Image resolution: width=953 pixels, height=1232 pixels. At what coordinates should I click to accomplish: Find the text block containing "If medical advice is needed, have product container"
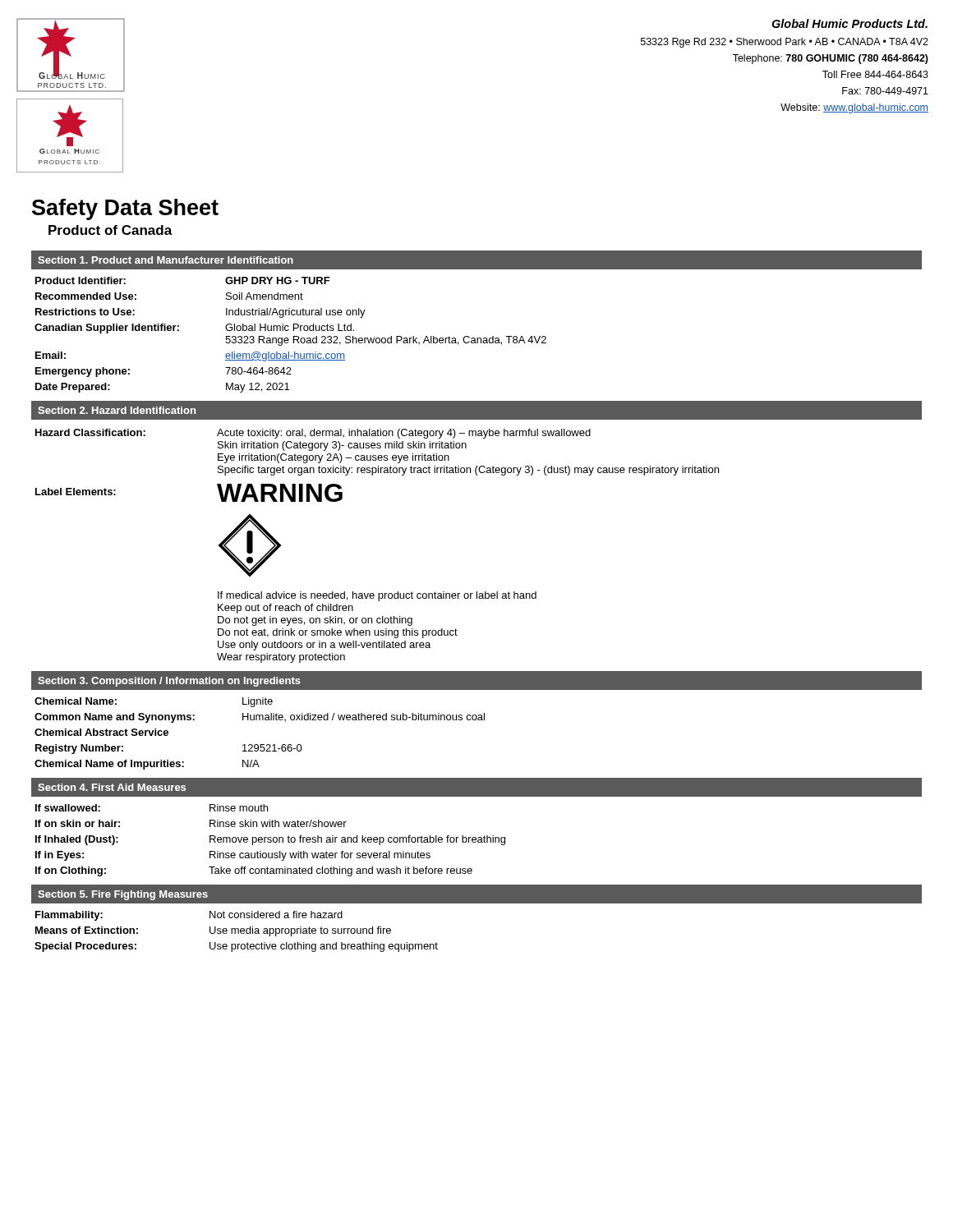coord(377,595)
